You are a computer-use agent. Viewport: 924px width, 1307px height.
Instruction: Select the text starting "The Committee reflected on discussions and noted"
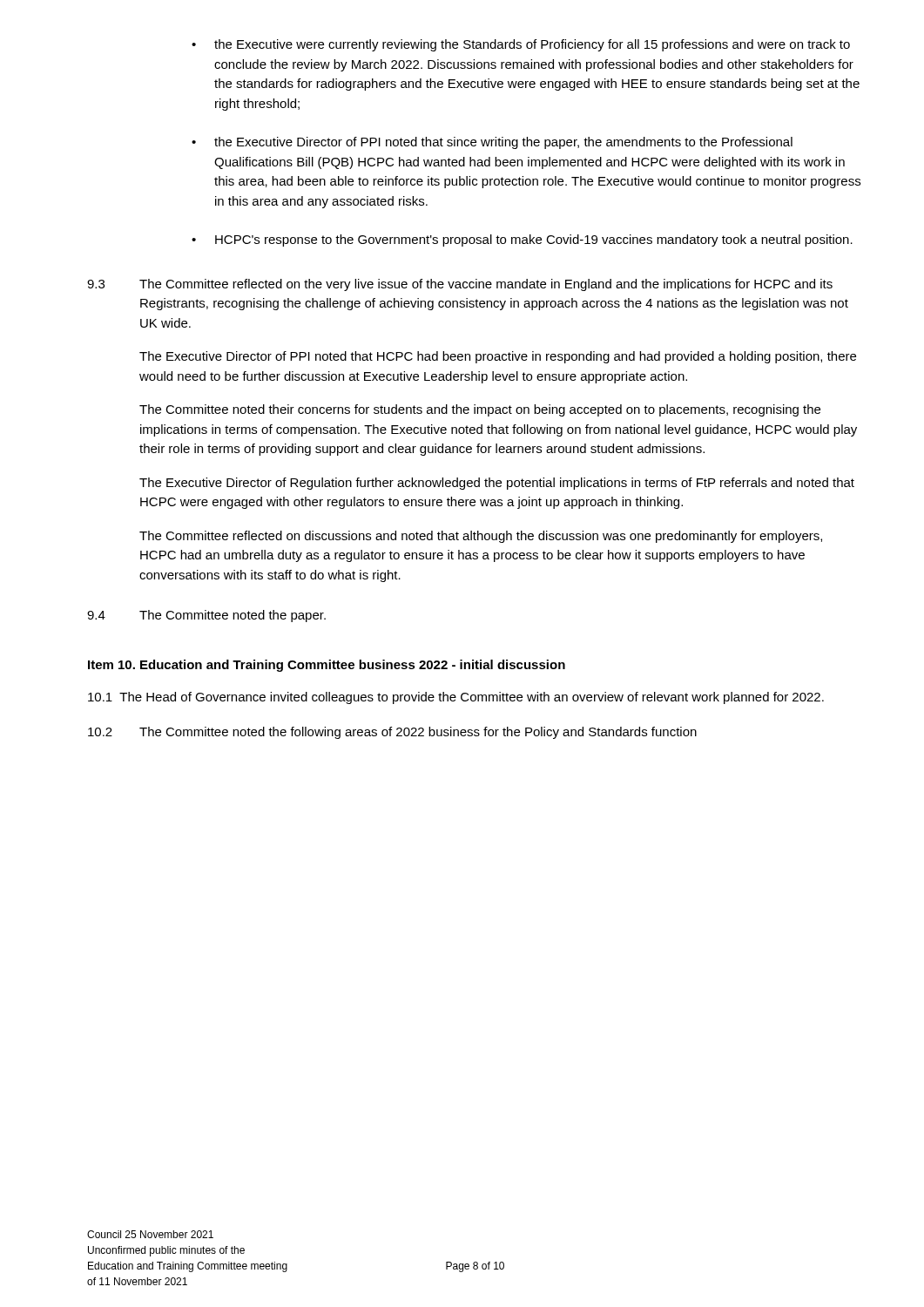click(481, 555)
